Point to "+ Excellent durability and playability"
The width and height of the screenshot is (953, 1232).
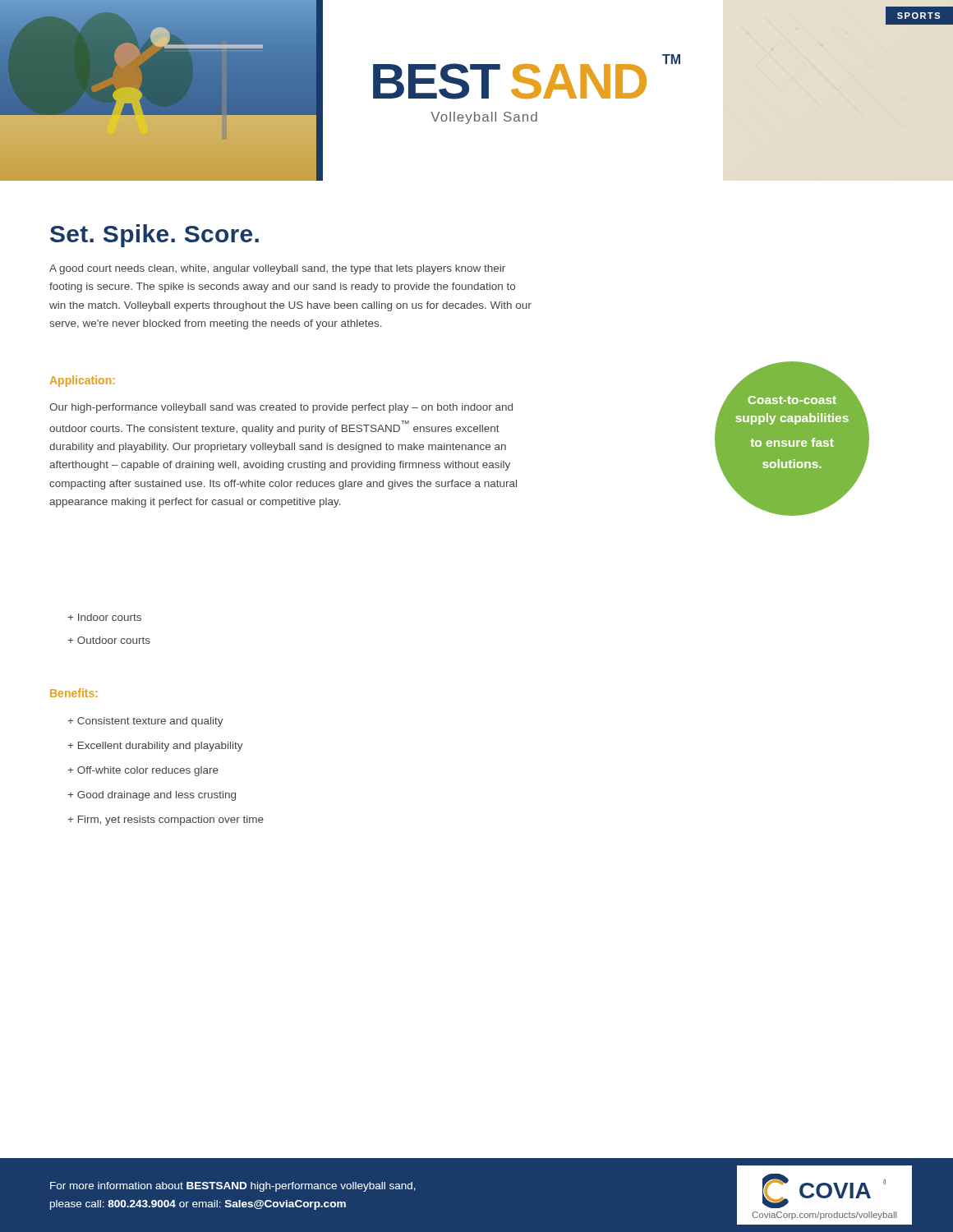tap(155, 745)
